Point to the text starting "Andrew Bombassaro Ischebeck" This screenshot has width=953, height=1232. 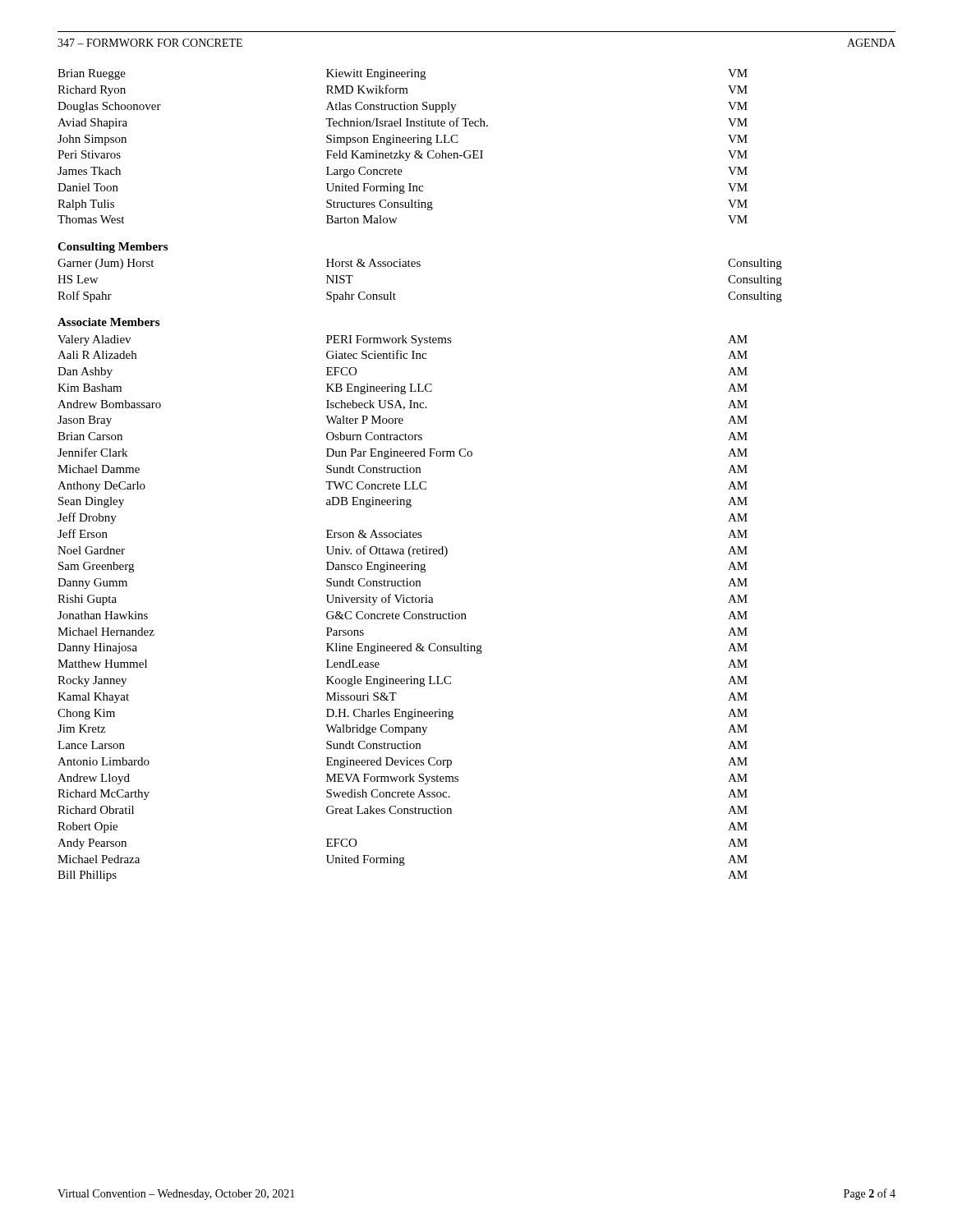coord(403,405)
